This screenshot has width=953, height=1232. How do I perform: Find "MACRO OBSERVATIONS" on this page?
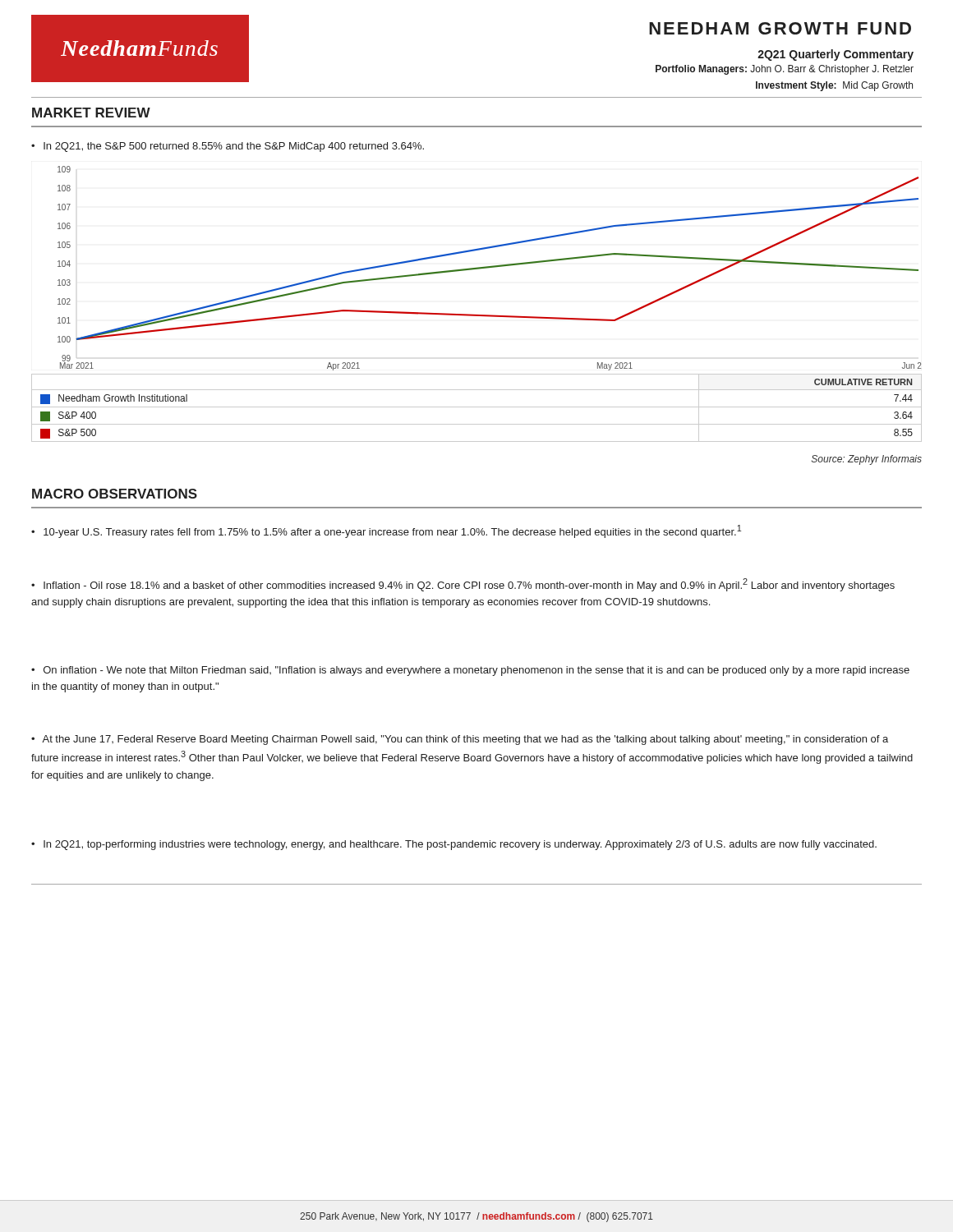coord(114,494)
